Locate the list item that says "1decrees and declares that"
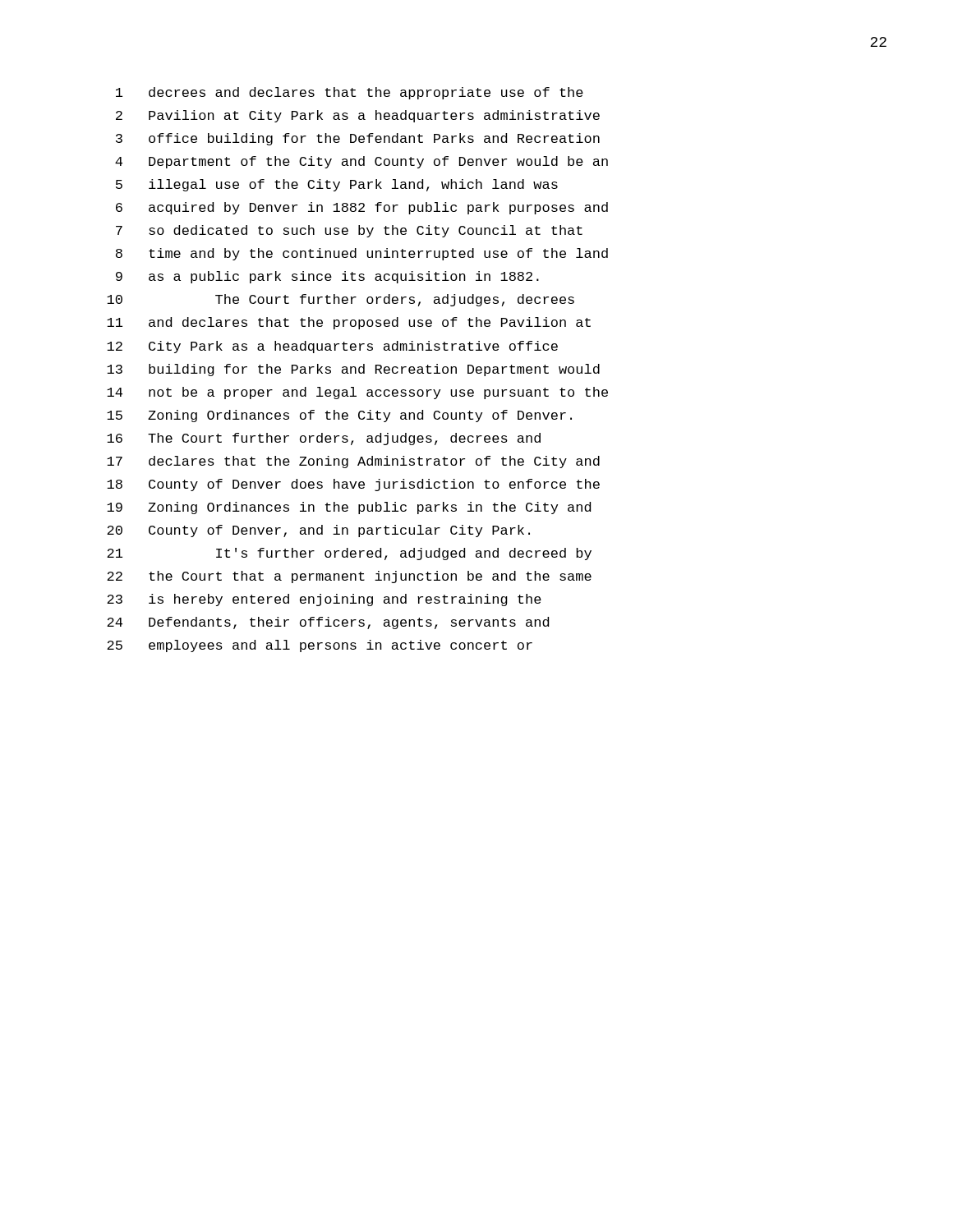The height and width of the screenshot is (1232, 953). 333,94
